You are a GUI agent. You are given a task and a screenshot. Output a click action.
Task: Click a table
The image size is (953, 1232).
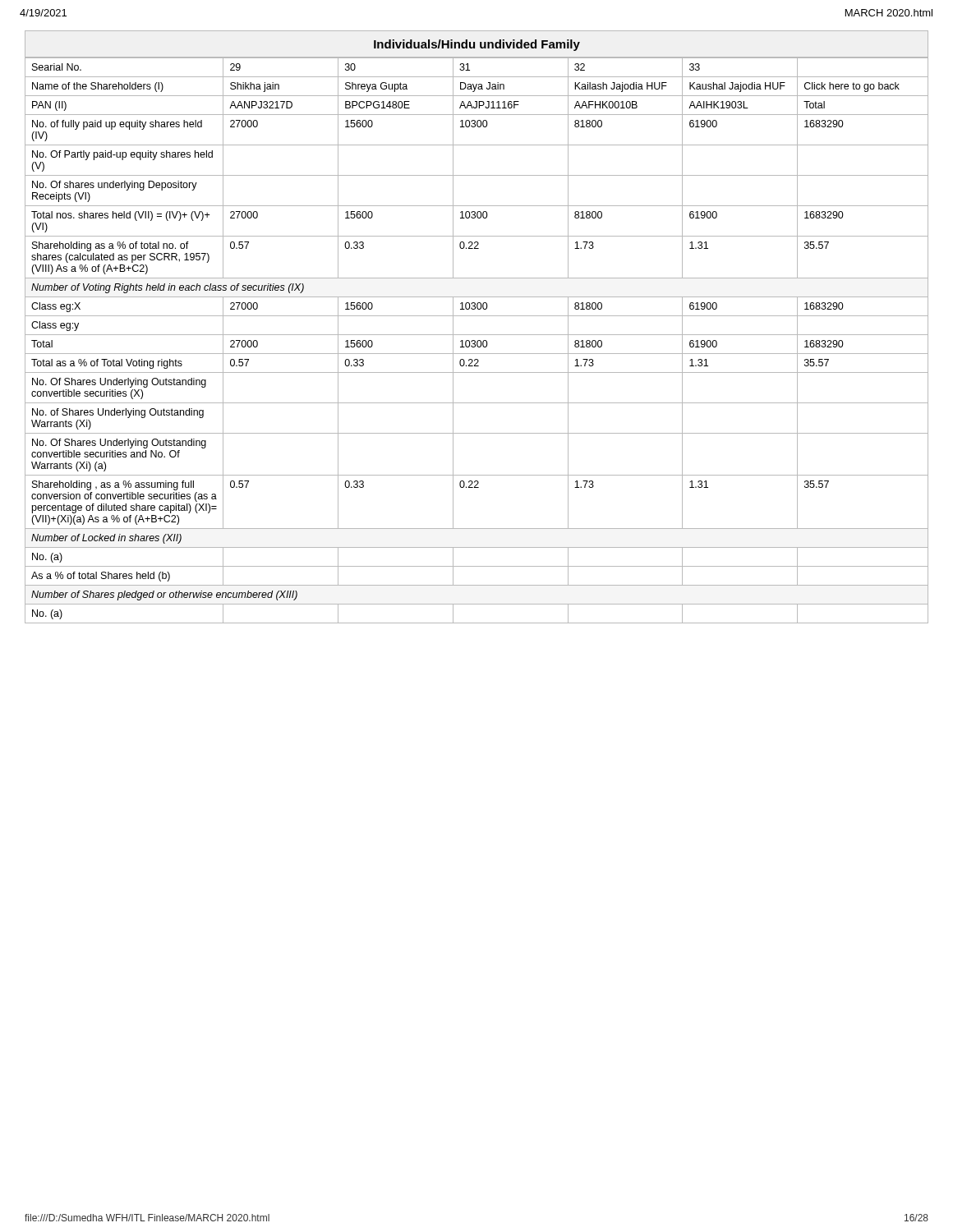click(x=476, y=340)
